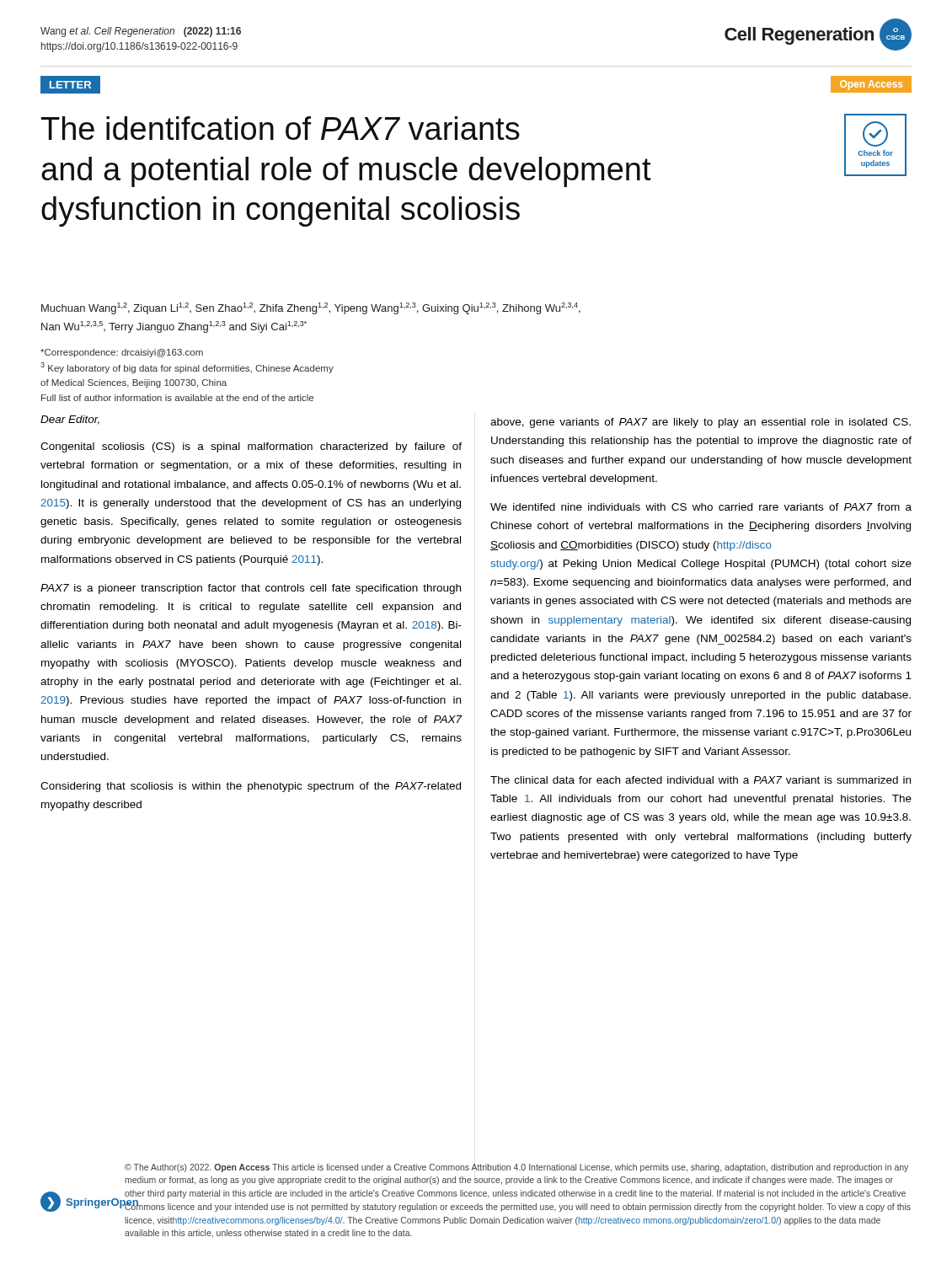Locate the text "Open Access"
This screenshot has height=1264, width=952.
pyautogui.click(x=871, y=84)
